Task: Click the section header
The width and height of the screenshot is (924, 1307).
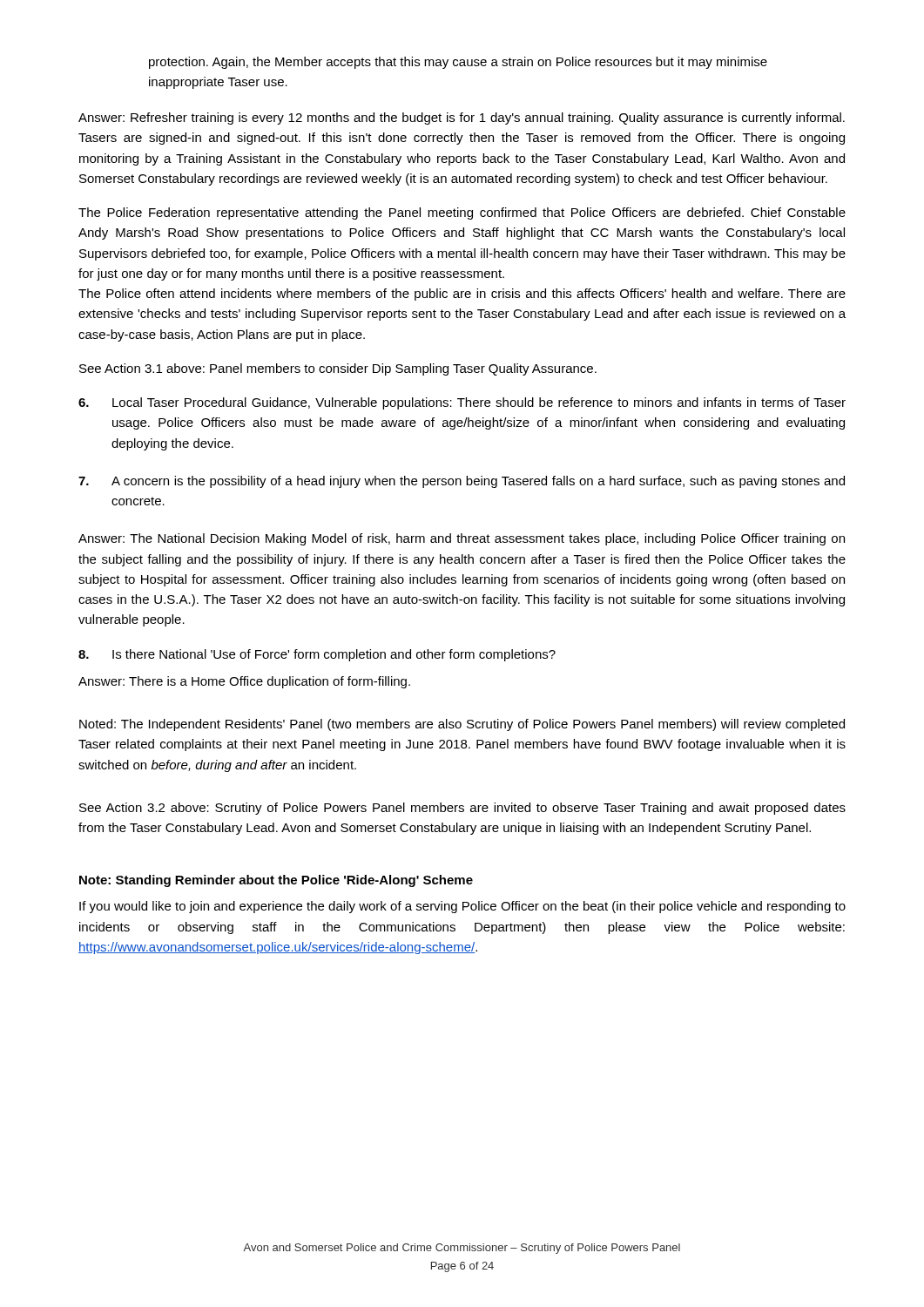Action: (276, 880)
